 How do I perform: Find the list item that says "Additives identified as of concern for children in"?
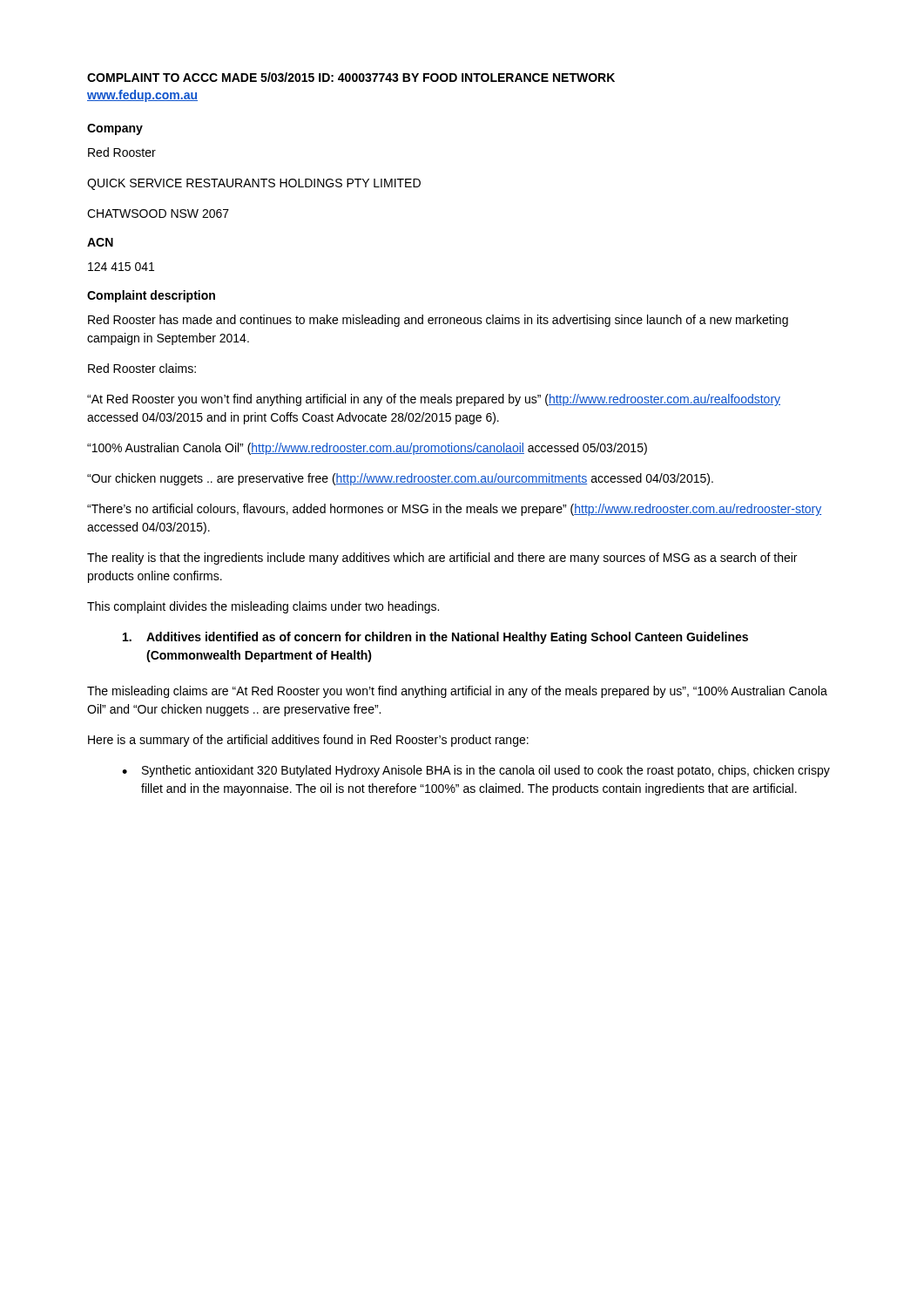click(x=479, y=647)
